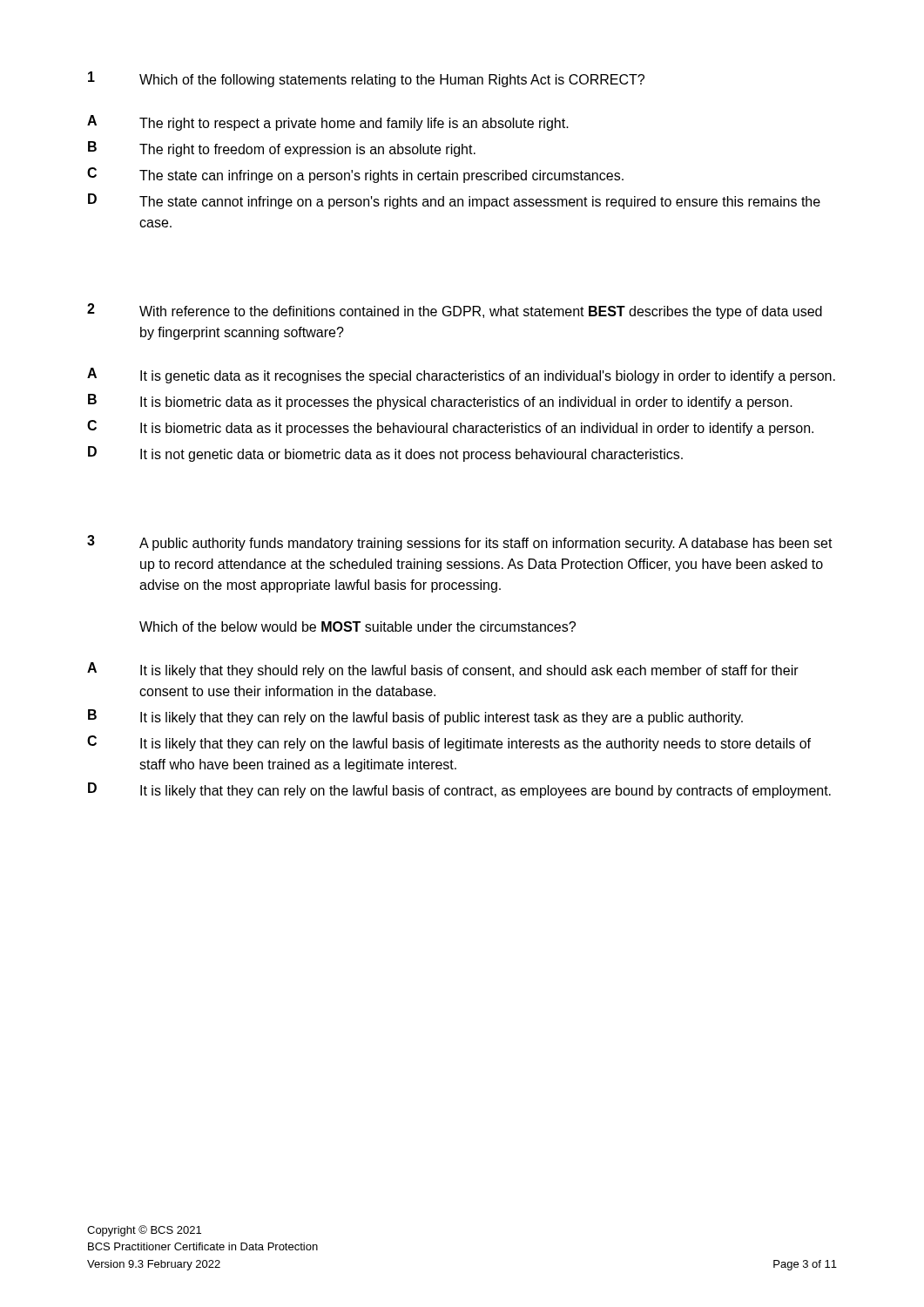Screen dimensions: 1307x924
Task: Where is the passage that starts "A It is likely that they should"?
Action: tap(462, 681)
